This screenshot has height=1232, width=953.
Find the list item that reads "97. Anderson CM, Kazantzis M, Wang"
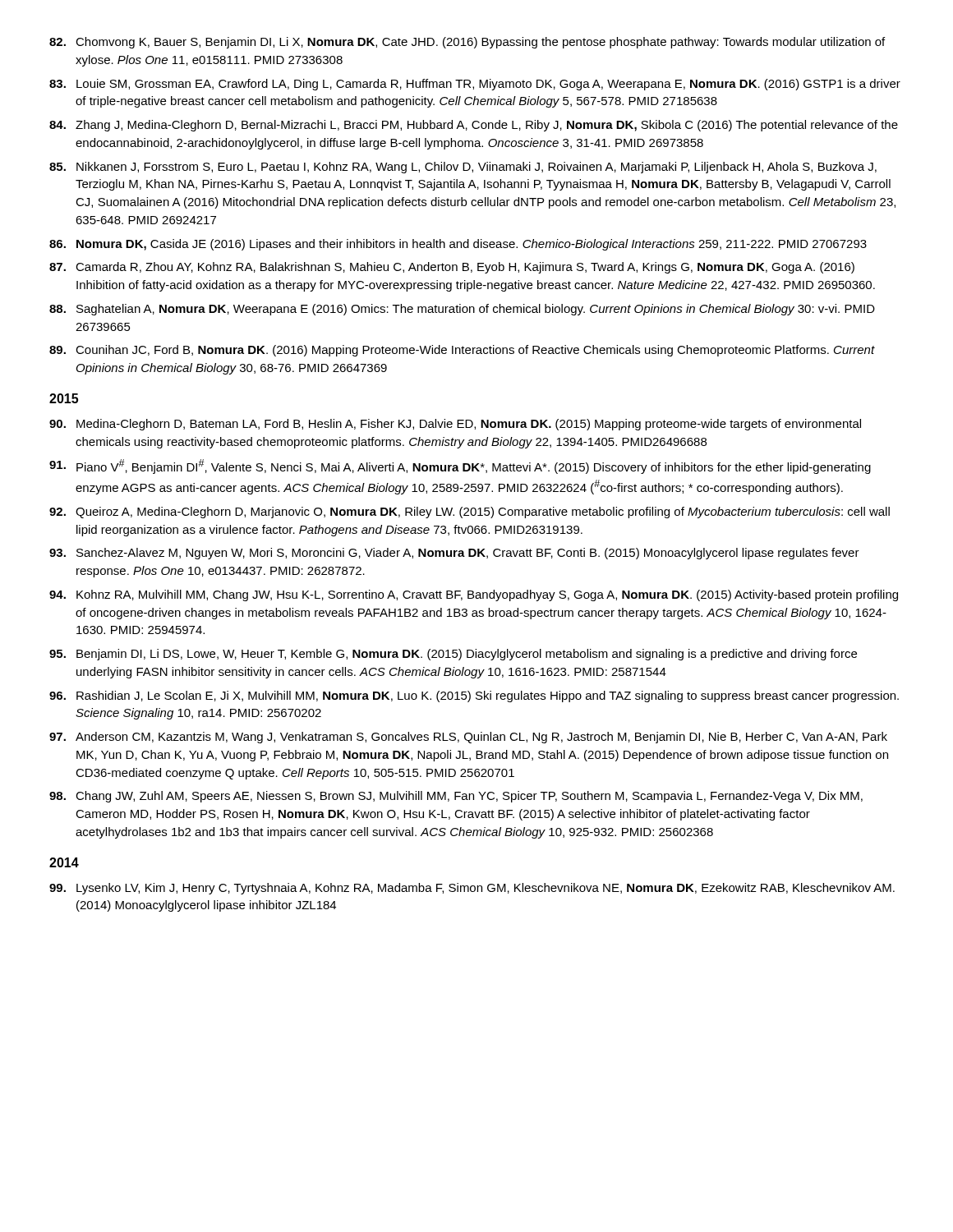tap(476, 755)
